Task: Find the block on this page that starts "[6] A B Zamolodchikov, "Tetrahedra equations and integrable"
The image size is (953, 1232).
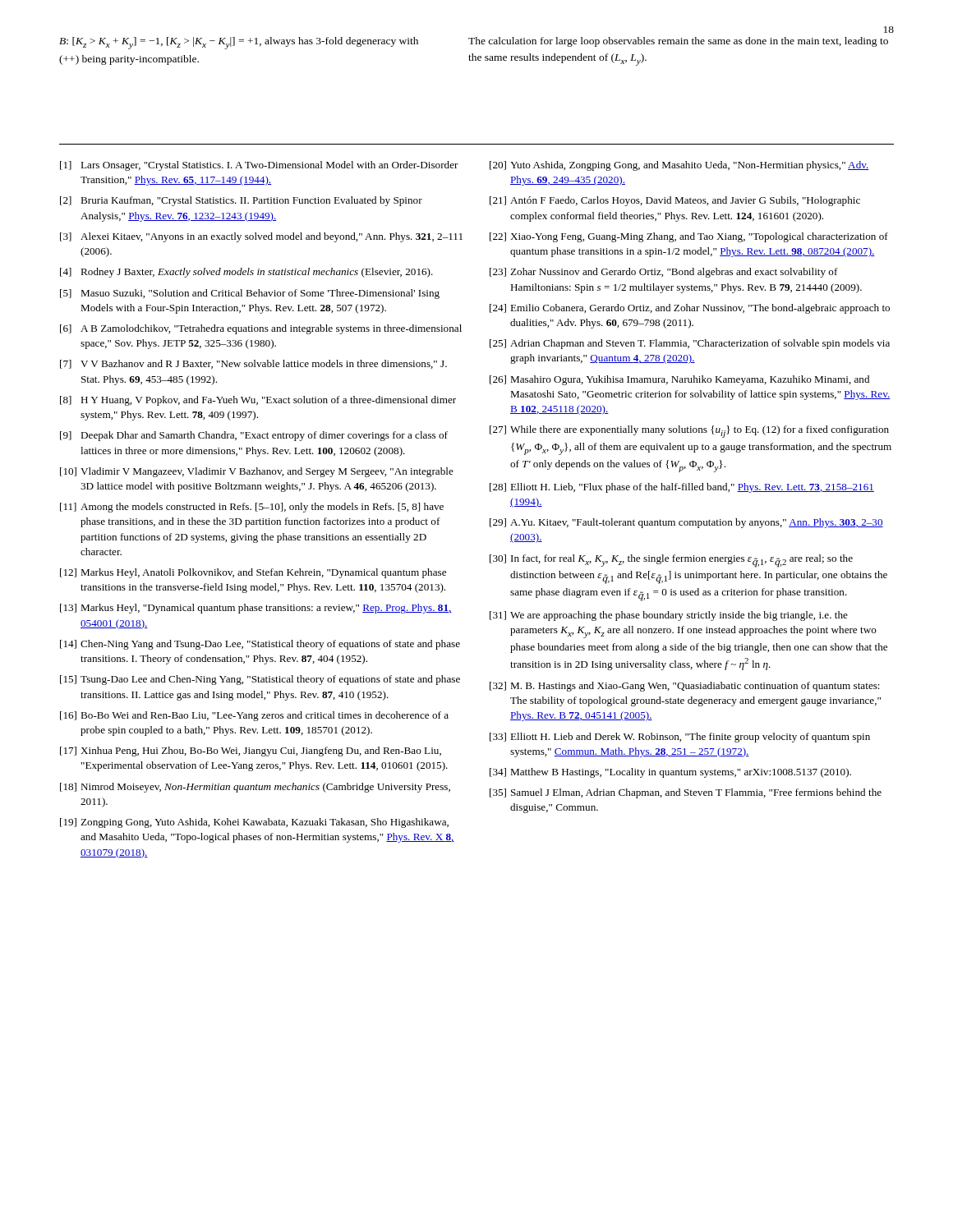Action: pyautogui.click(x=262, y=336)
